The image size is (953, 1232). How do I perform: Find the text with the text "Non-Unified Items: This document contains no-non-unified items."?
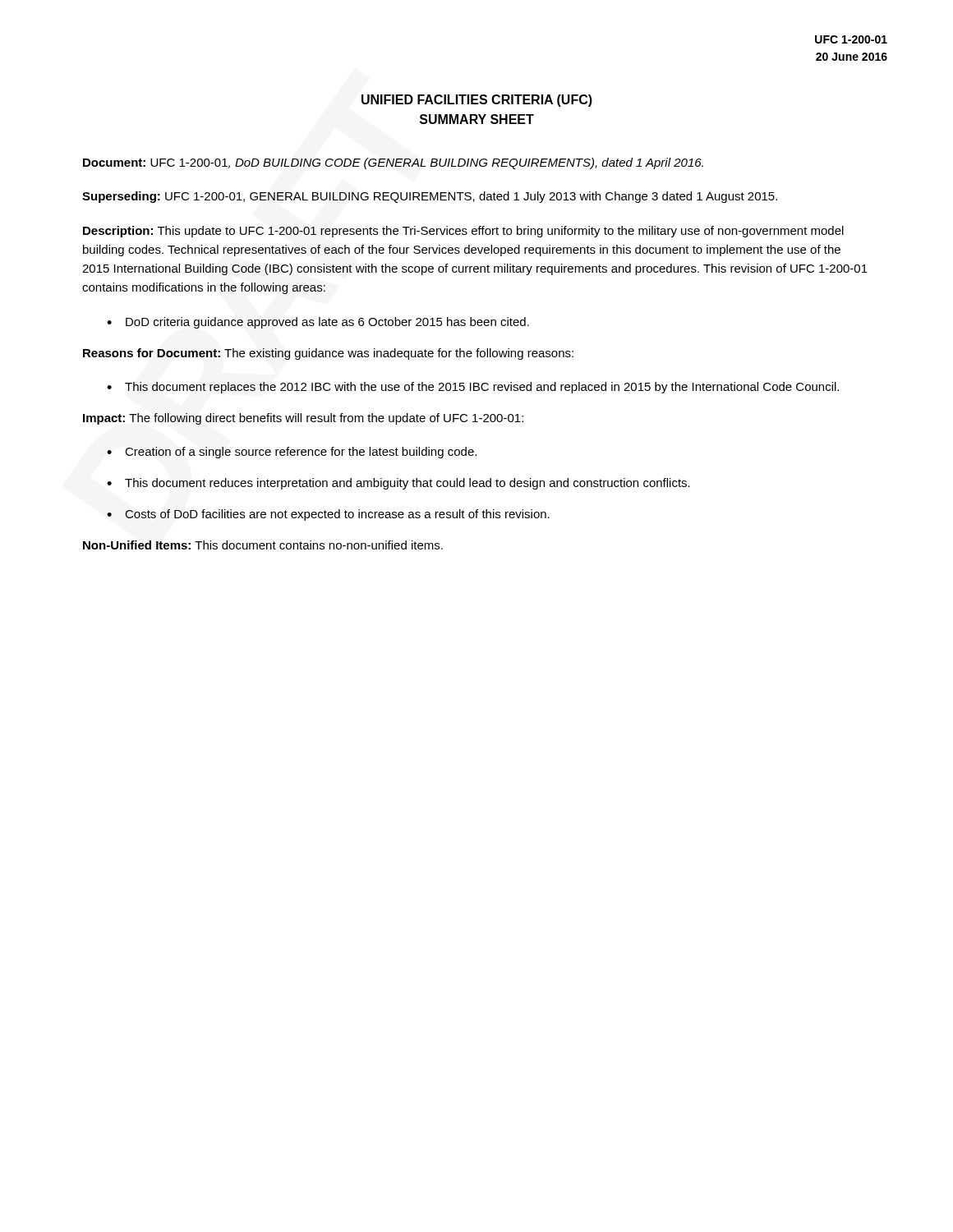pyautogui.click(x=263, y=545)
